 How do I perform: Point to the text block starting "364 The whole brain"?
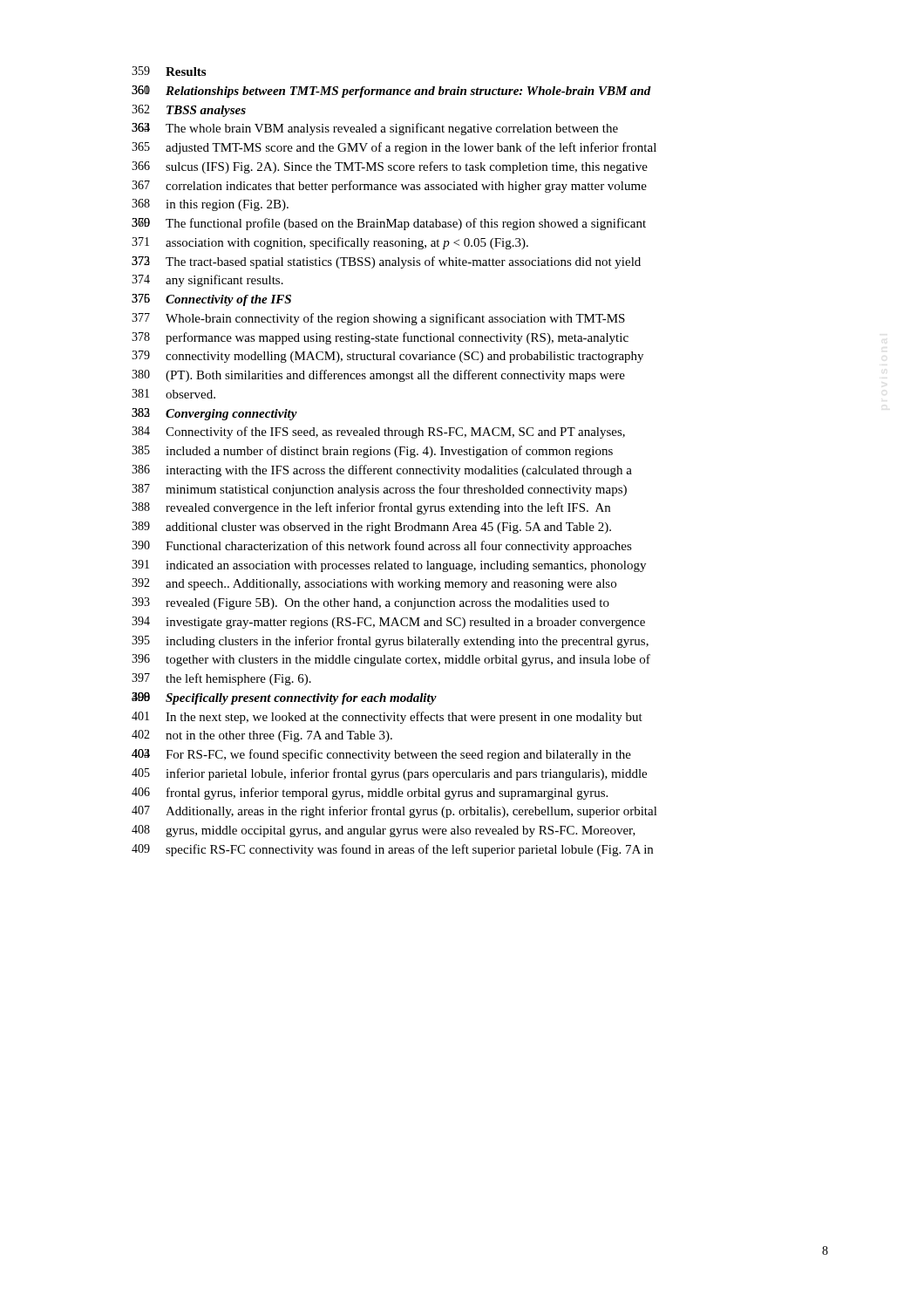coord(471,167)
